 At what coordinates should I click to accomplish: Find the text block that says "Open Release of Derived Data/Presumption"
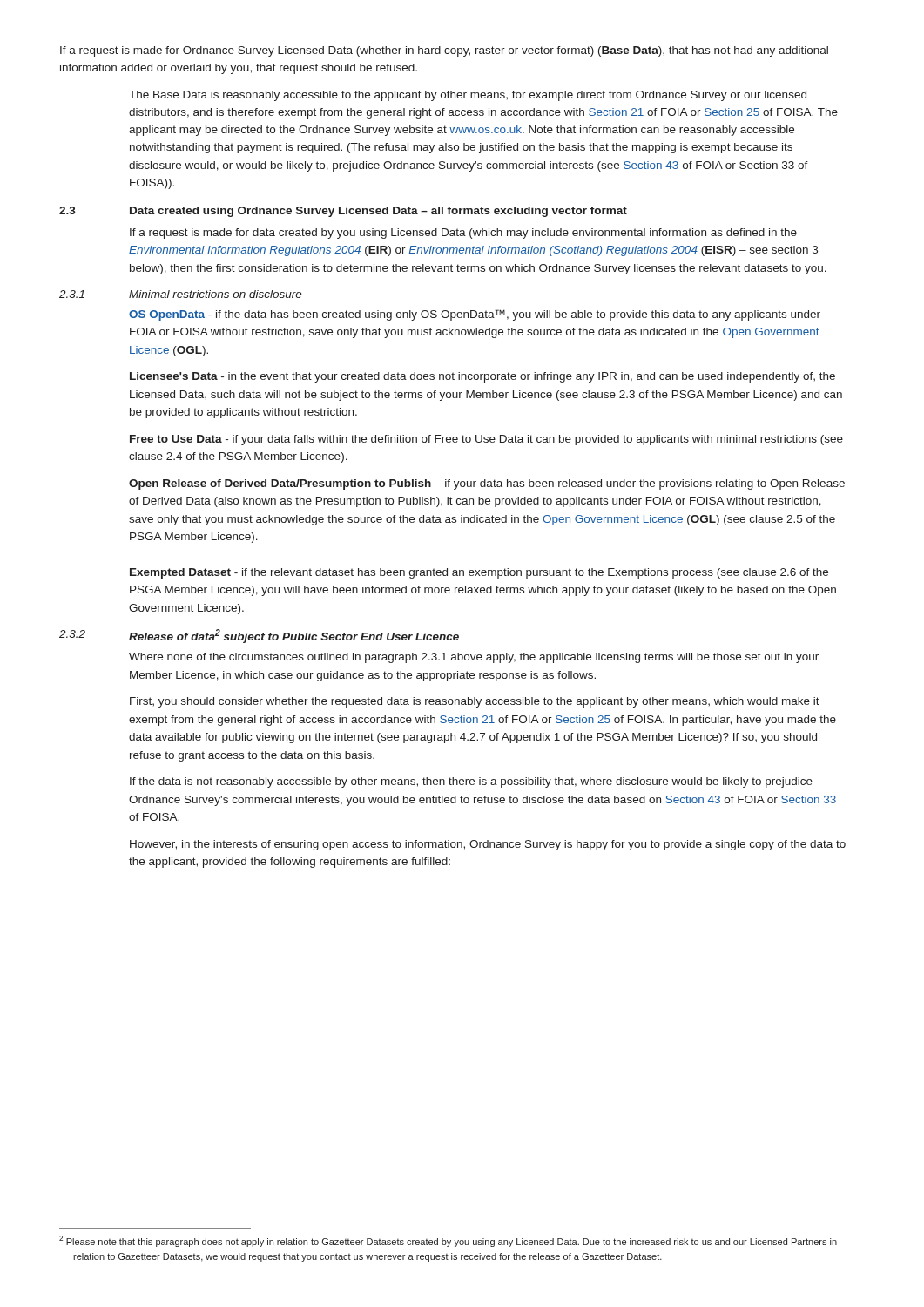[488, 511]
